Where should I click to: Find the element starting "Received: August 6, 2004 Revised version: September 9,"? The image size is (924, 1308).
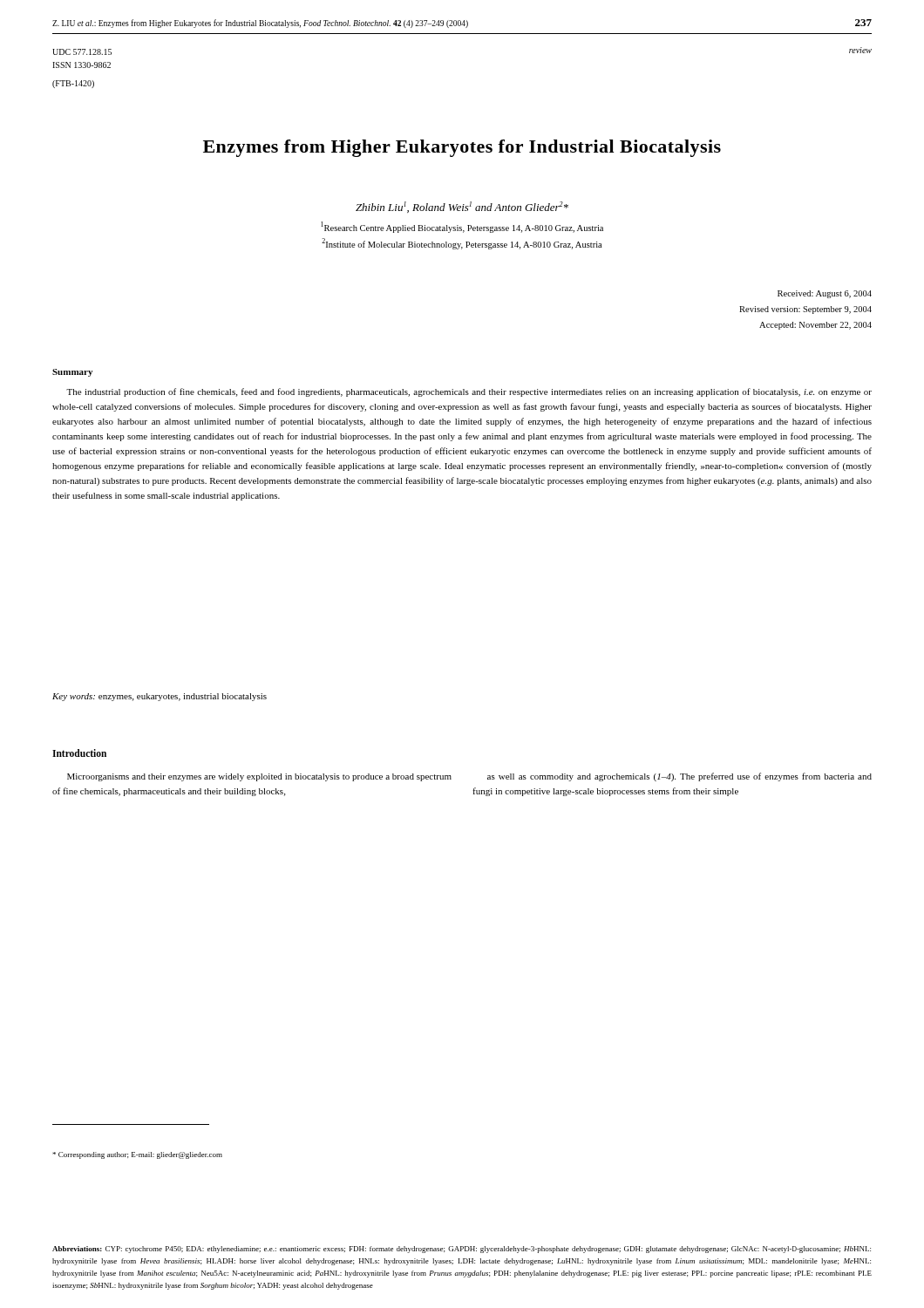pos(805,309)
